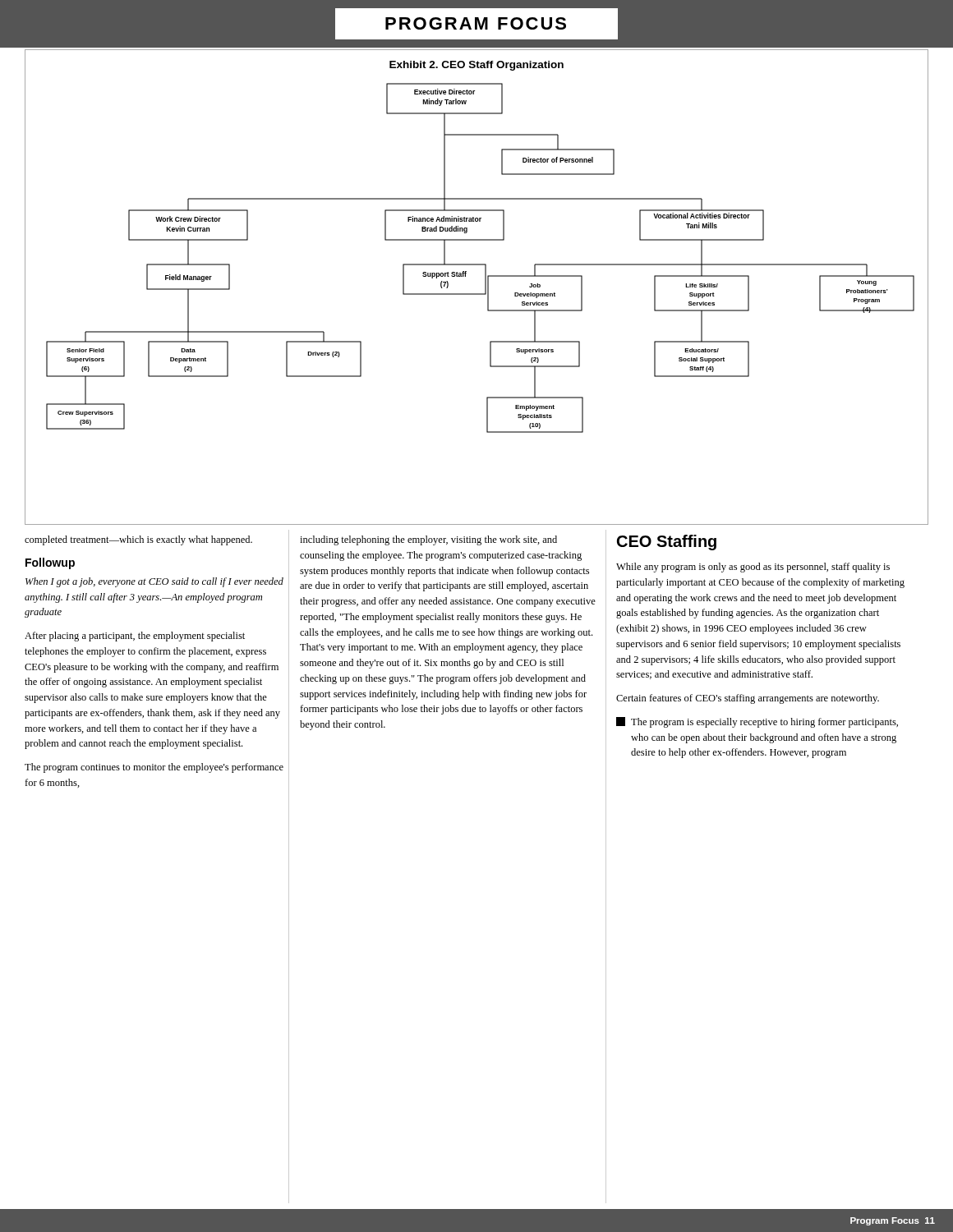Find the element starting "The program continues to monitor the"
Screen dimensions: 1232x953
click(154, 775)
